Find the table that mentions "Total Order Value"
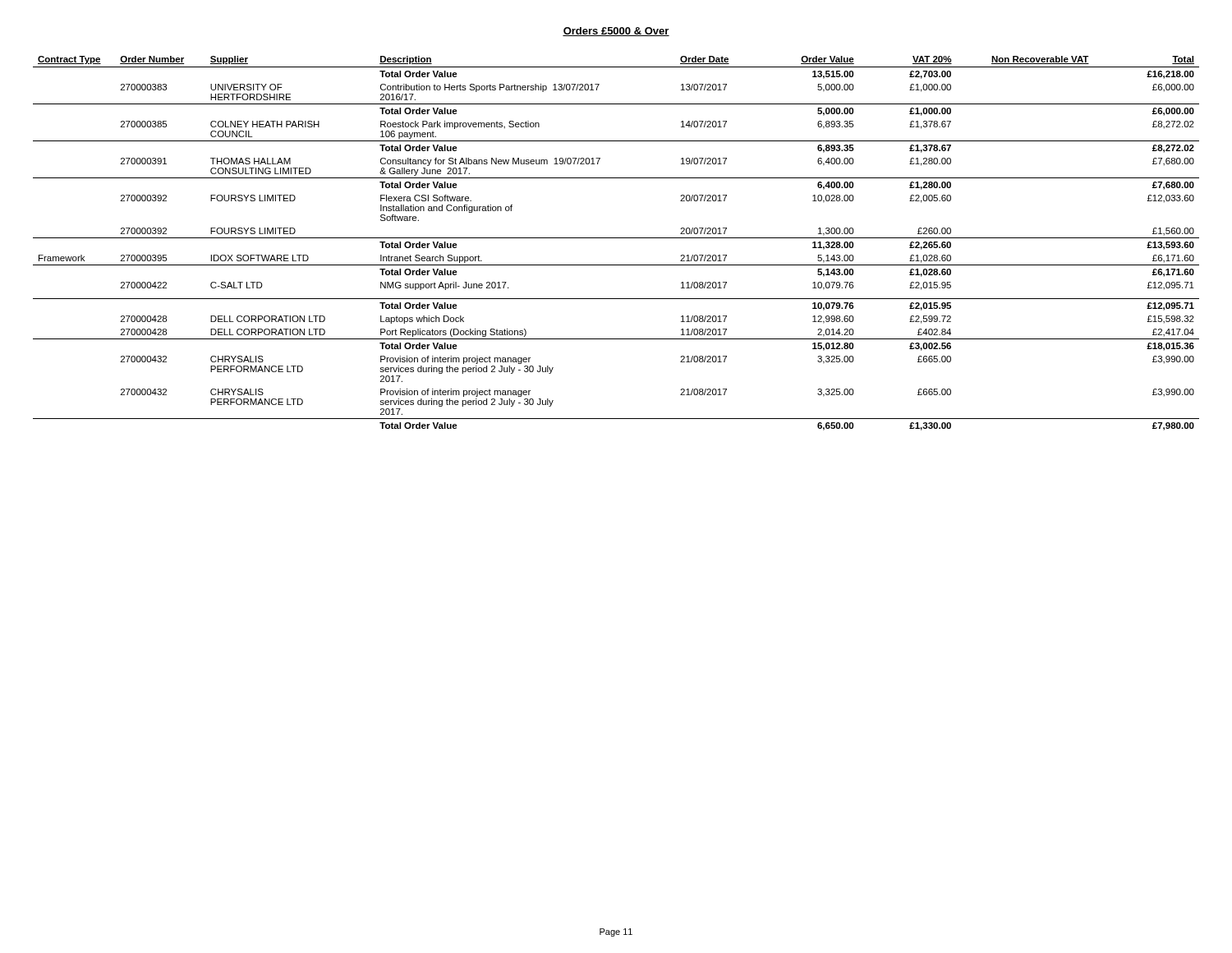Viewport: 1232px width, 953px height. click(x=616, y=242)
